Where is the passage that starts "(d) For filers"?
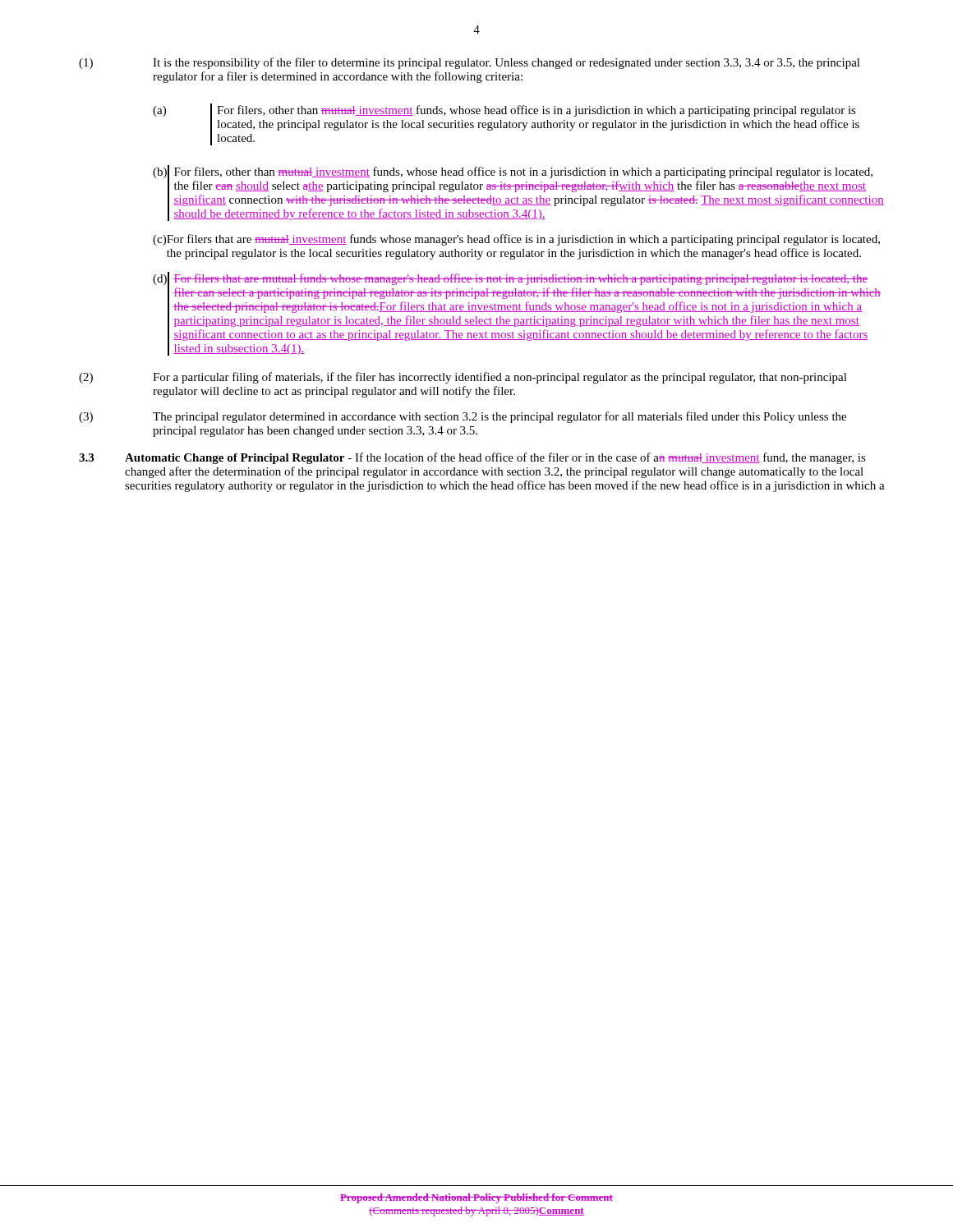This screenshot has width=953, height=1232. point(520,314)
